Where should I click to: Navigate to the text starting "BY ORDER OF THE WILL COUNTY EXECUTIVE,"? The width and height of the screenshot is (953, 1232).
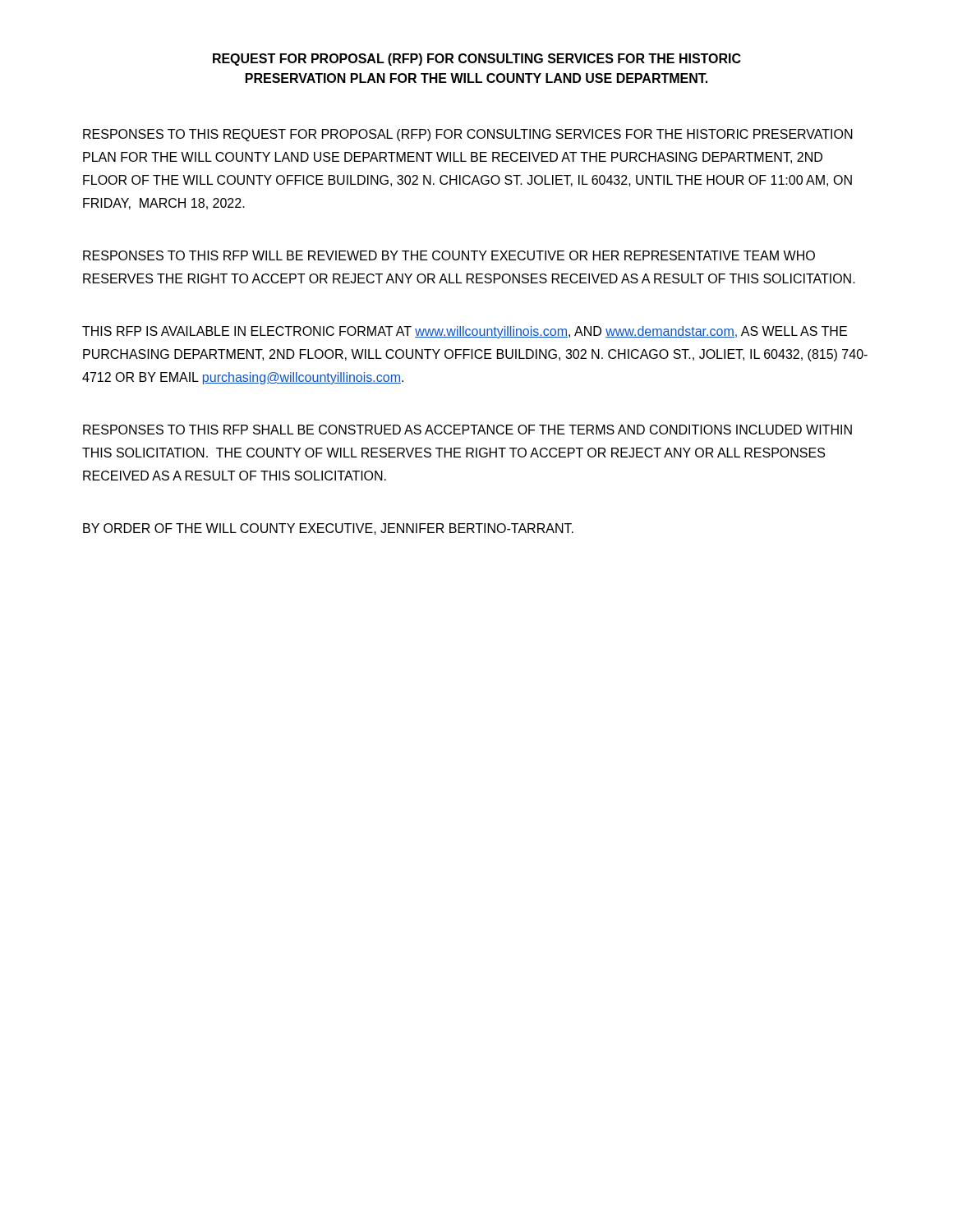click(x=328, y=529)
